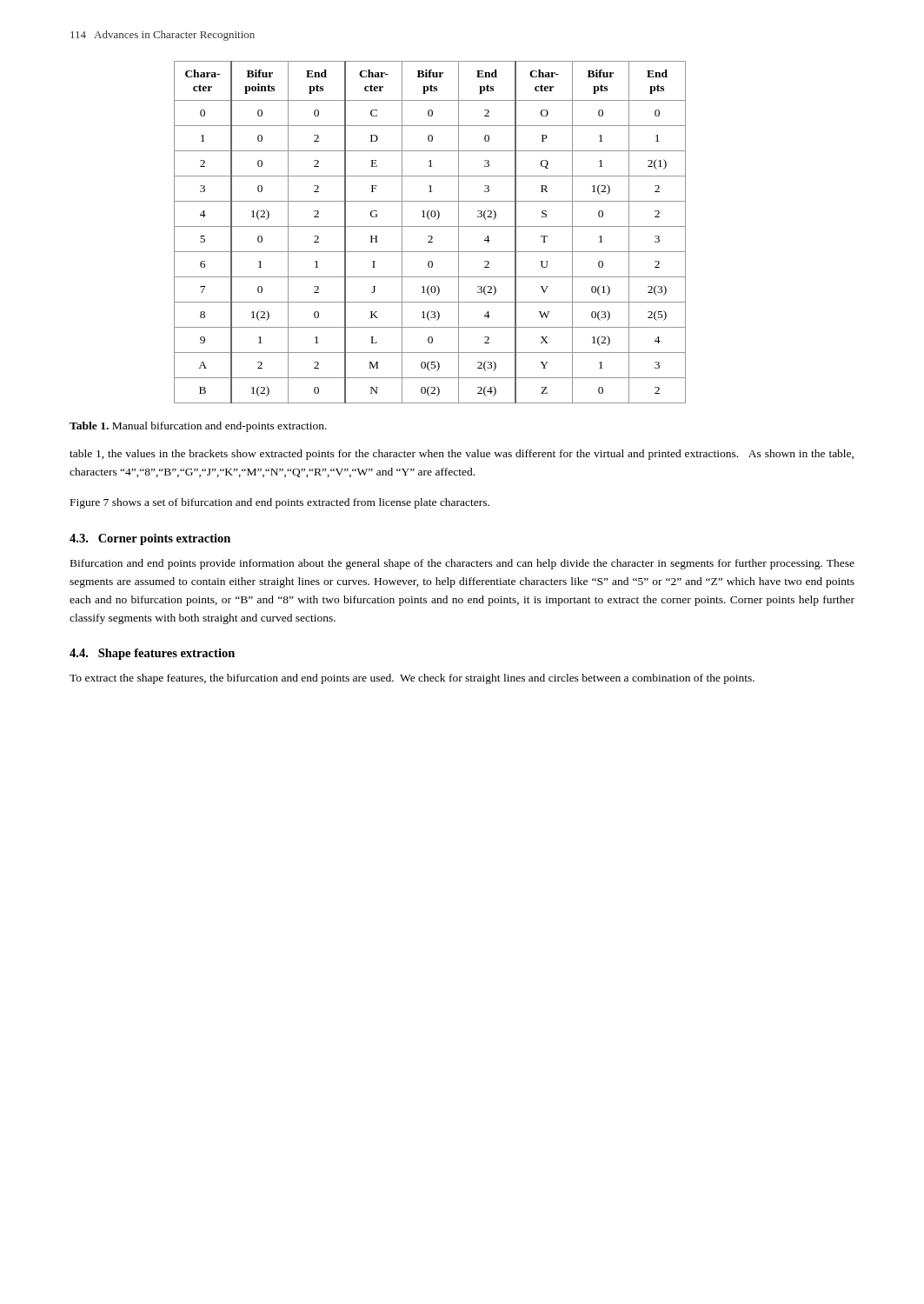The image size is (924, 1304).
Task: Point to the block beginning "Figure 7 shows a set of bifurcation and"
Action: 280,502
